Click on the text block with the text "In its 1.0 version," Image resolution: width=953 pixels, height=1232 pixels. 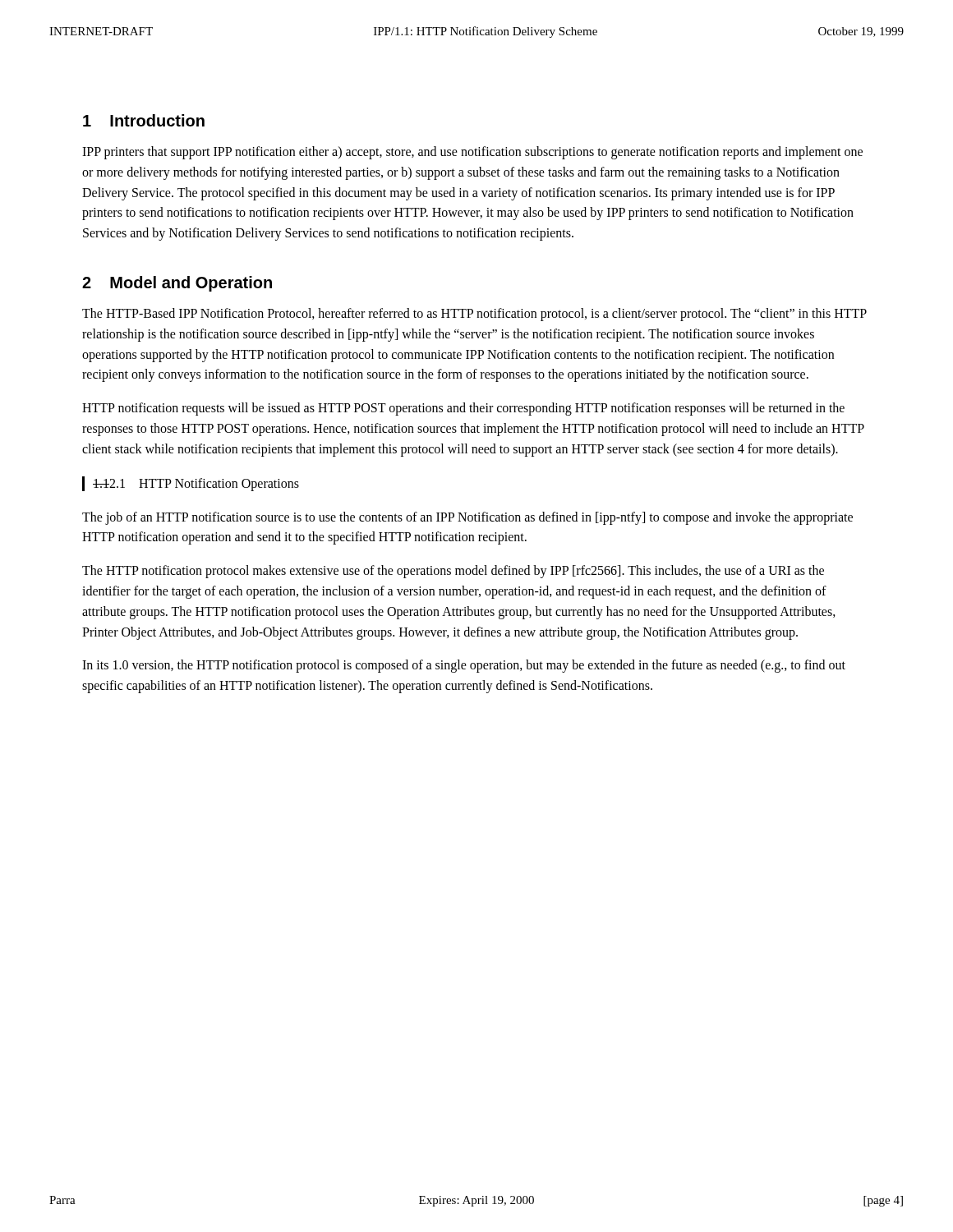tap(464, 675)
